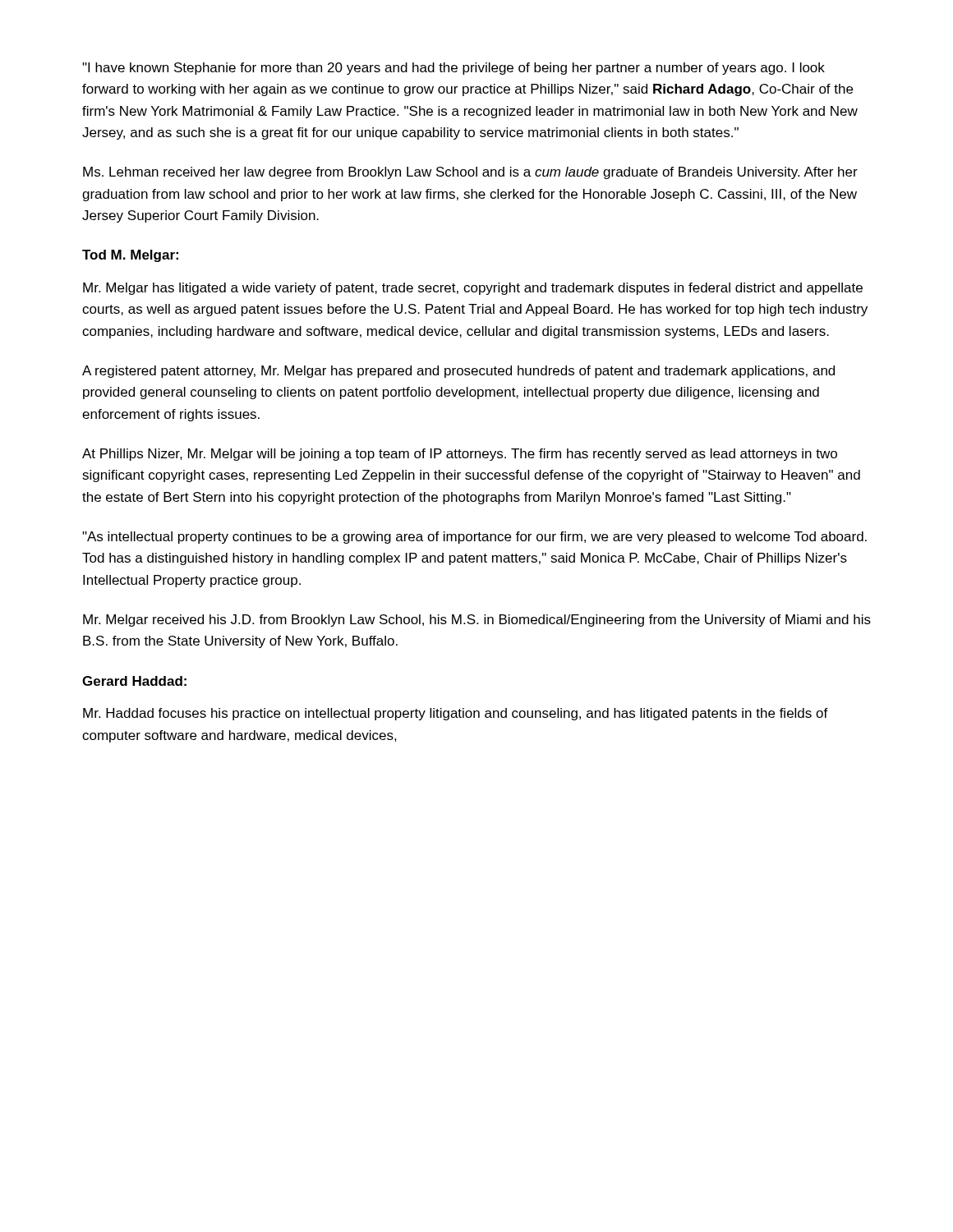Point to the block beginning "Mr. Melgar received his J.D. from"
This screenshot has width=953, height=1232.
coord(476,631)
